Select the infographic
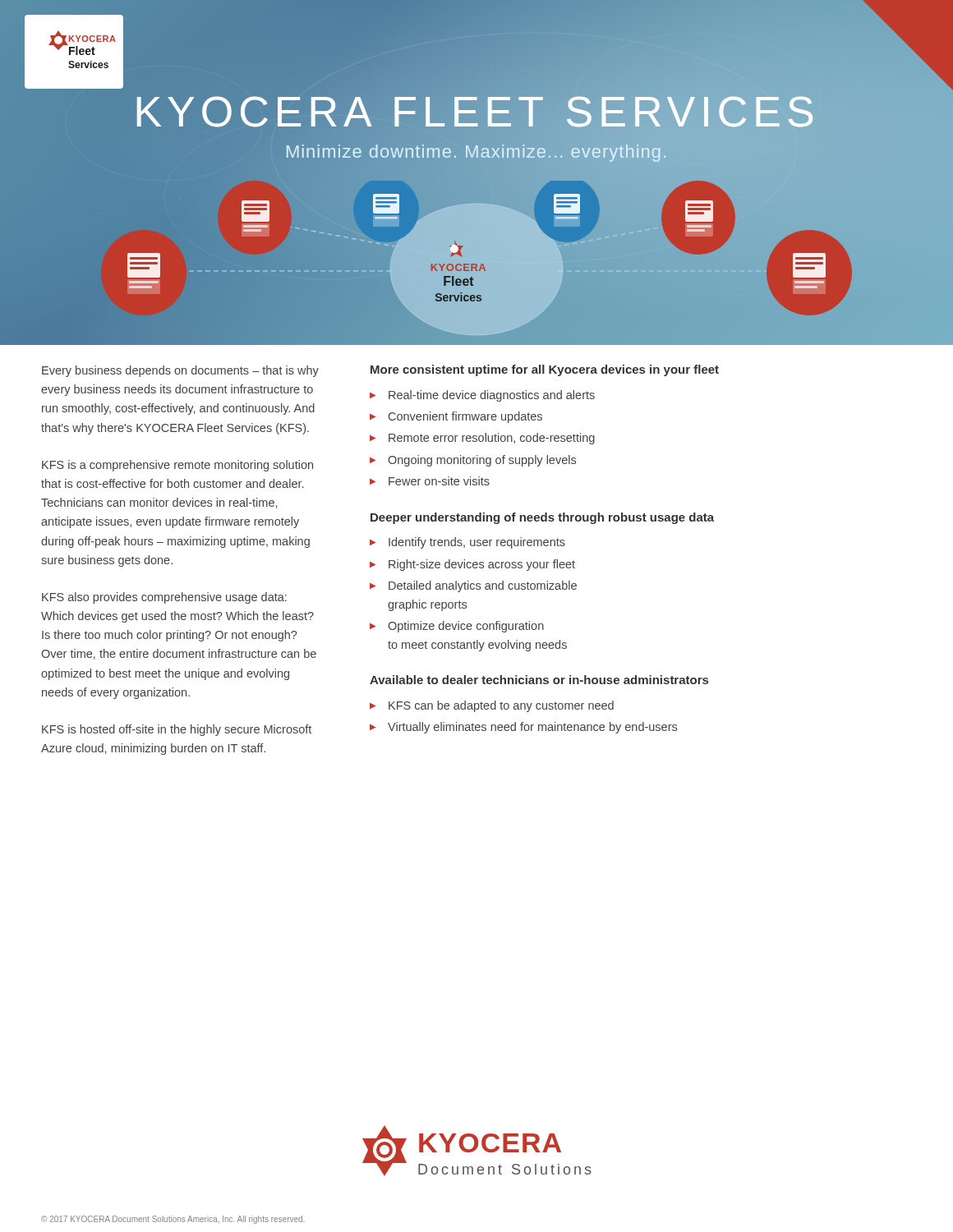The image size is (953, 1232). tap(476, 172)
